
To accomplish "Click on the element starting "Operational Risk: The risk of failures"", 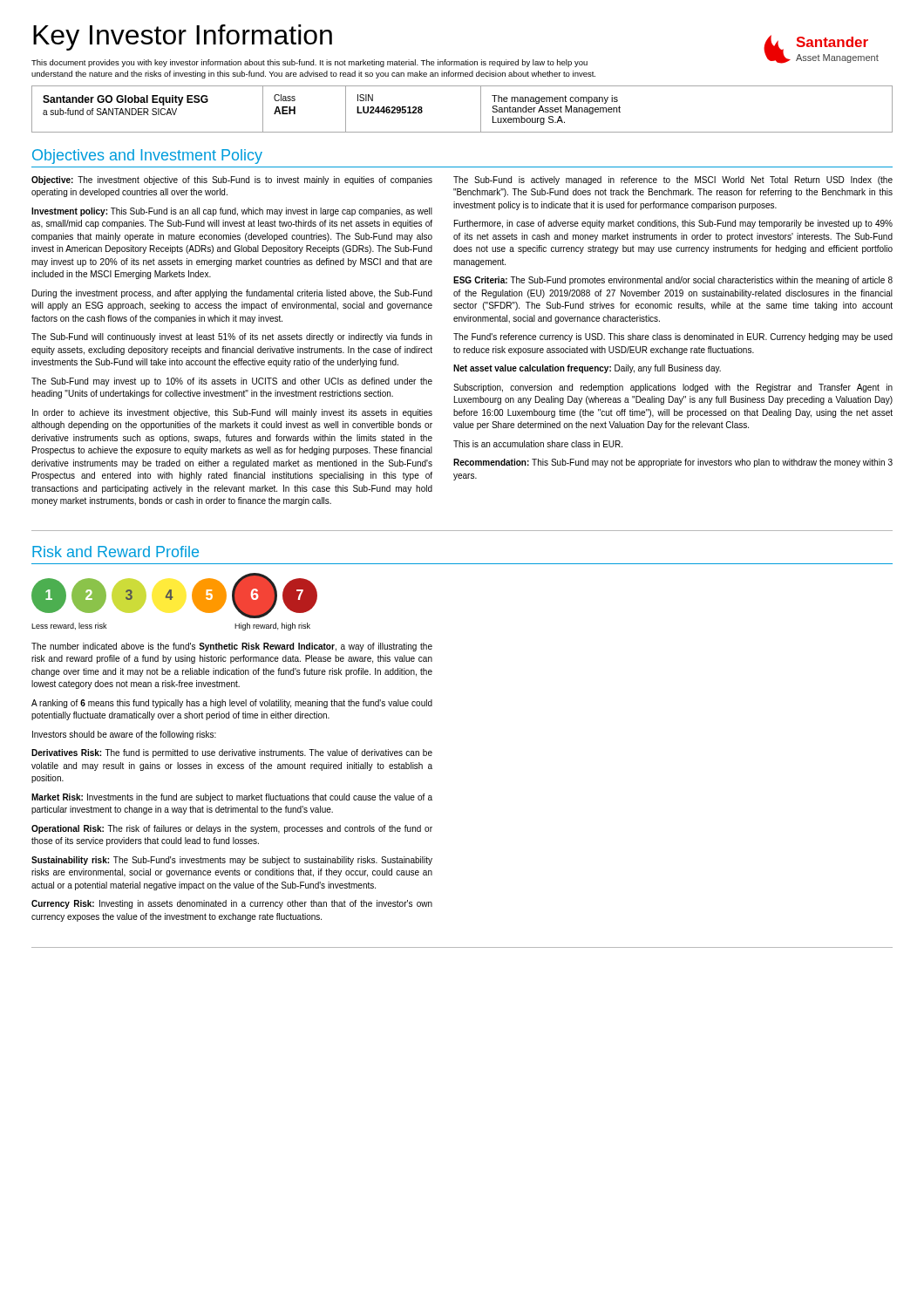I will tap(232, 835).
